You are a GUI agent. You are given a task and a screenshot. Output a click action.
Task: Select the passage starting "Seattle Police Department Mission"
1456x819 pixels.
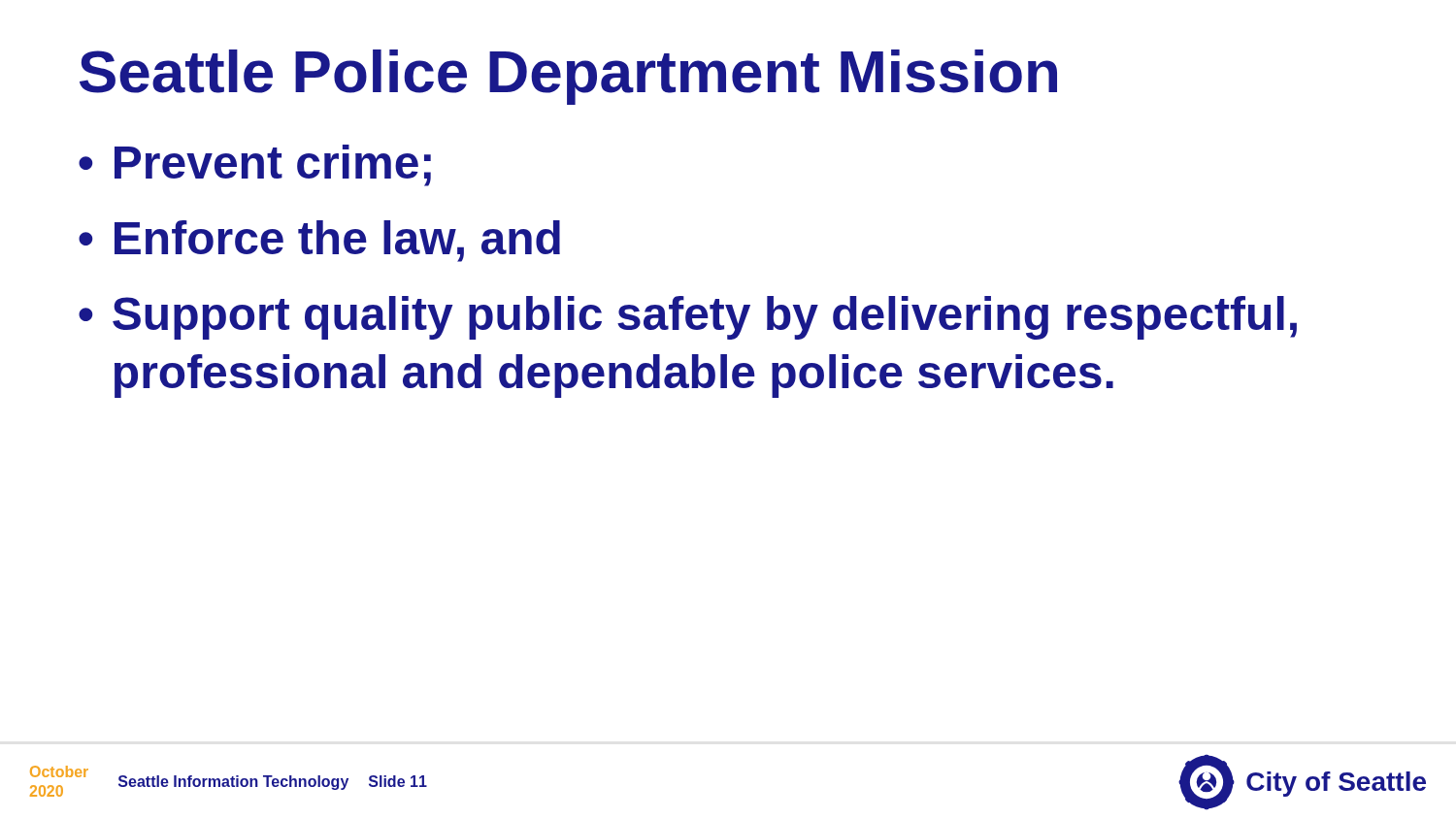coord(569,72)
